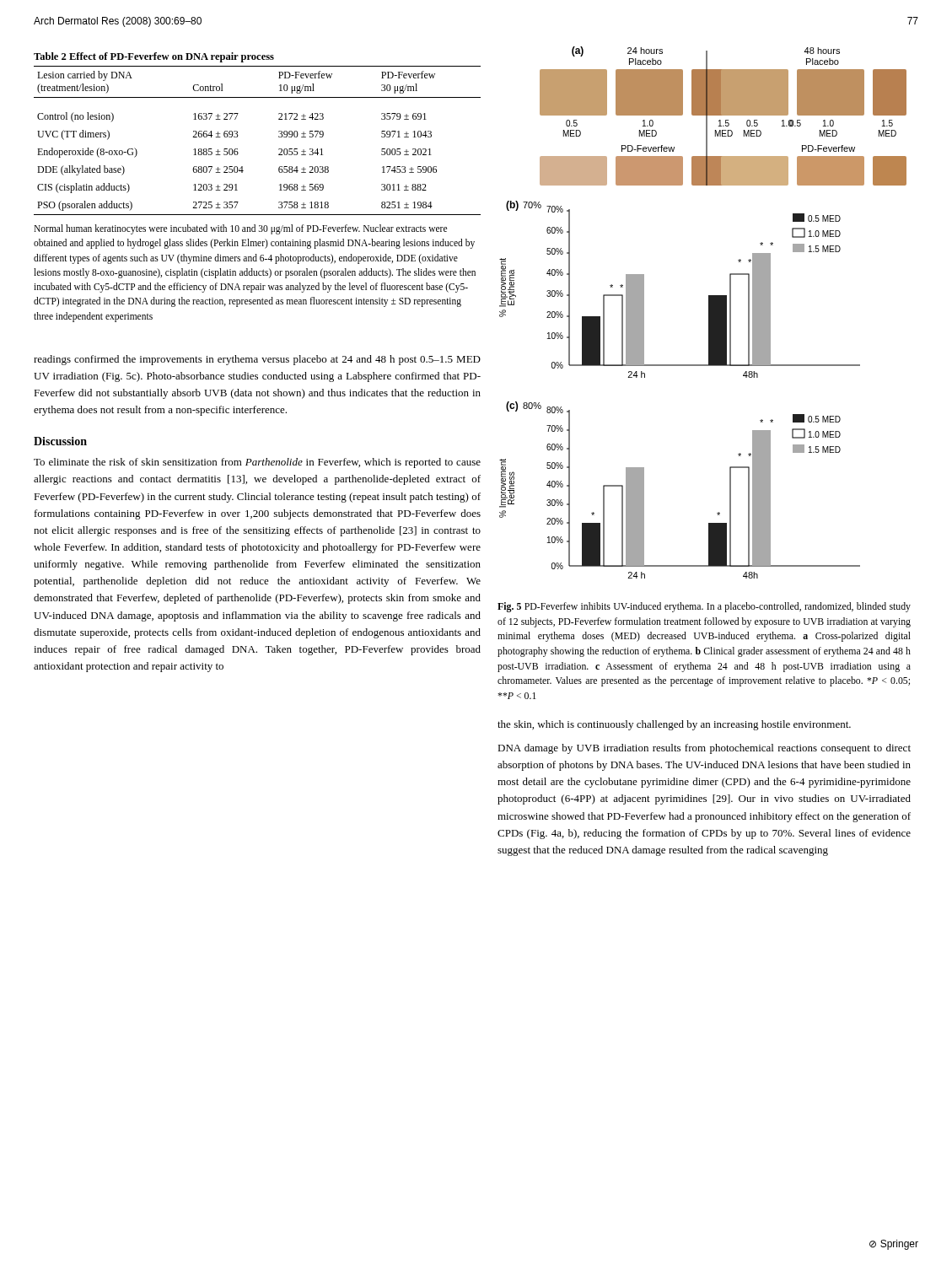Screen dimensions: 1265x952
Task: Select the text starting "the skin, which is continuously challenged"
Action: click(674, 724)
